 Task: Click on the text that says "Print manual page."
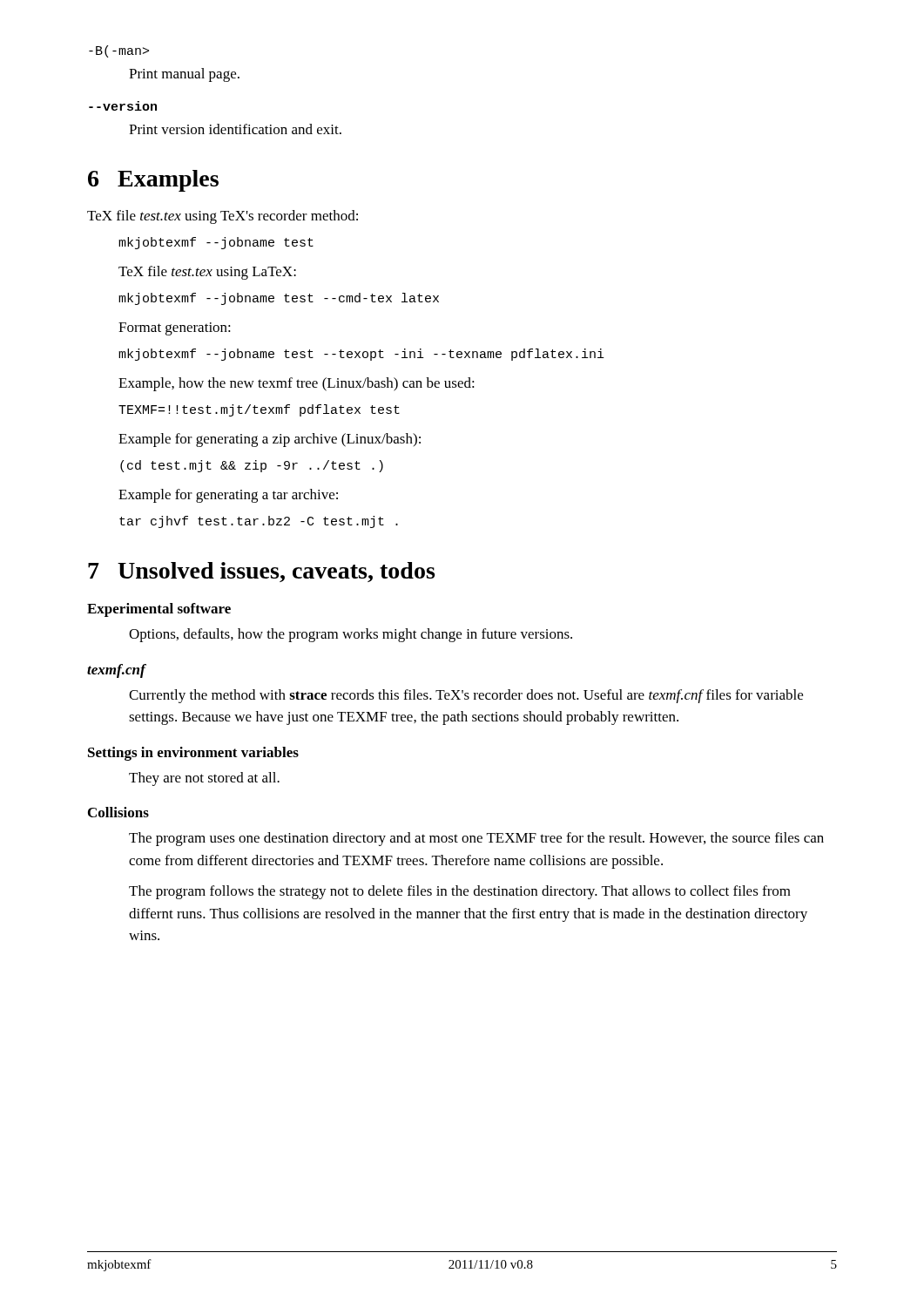184,75
